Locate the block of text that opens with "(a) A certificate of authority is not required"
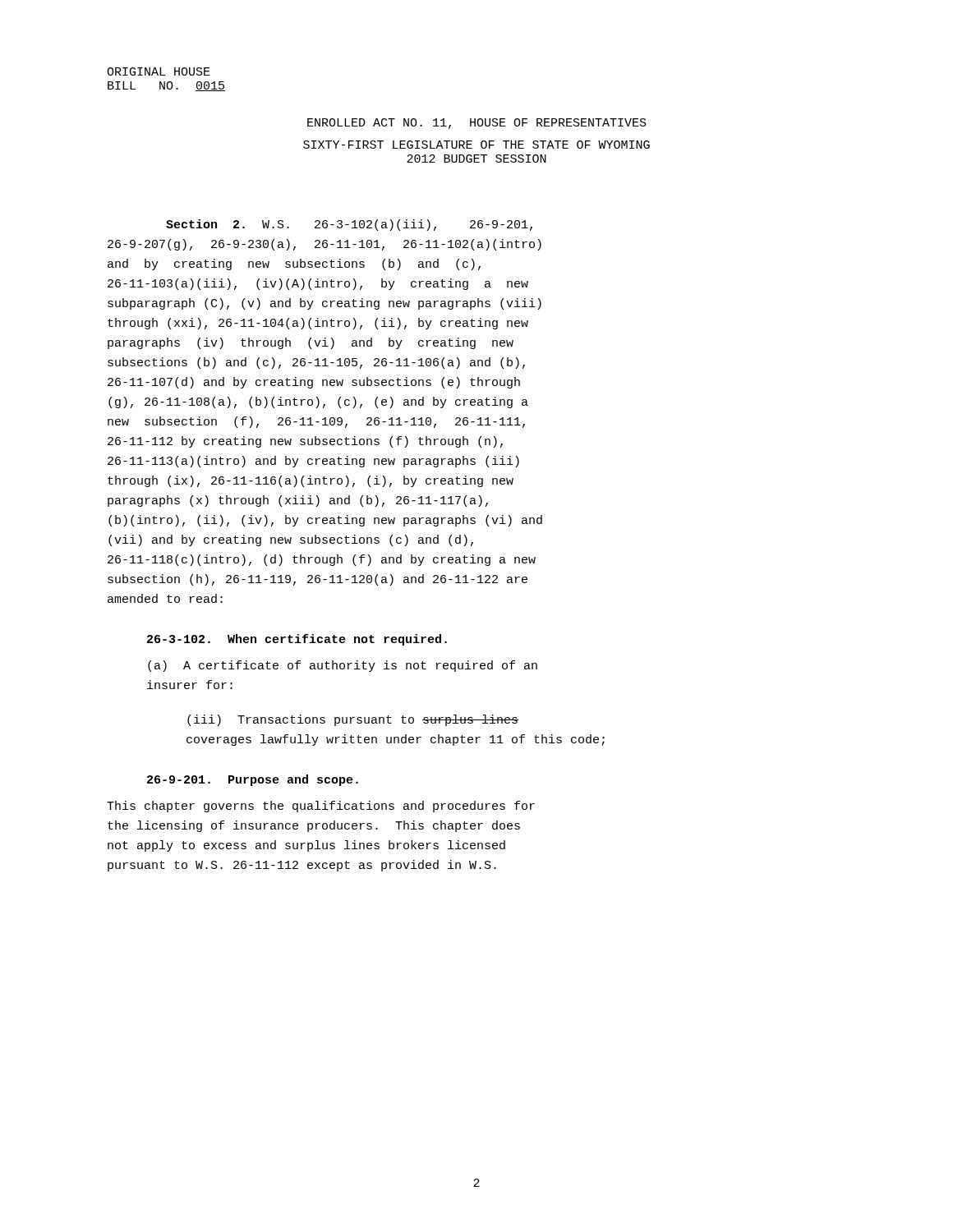 coord(342,676)
